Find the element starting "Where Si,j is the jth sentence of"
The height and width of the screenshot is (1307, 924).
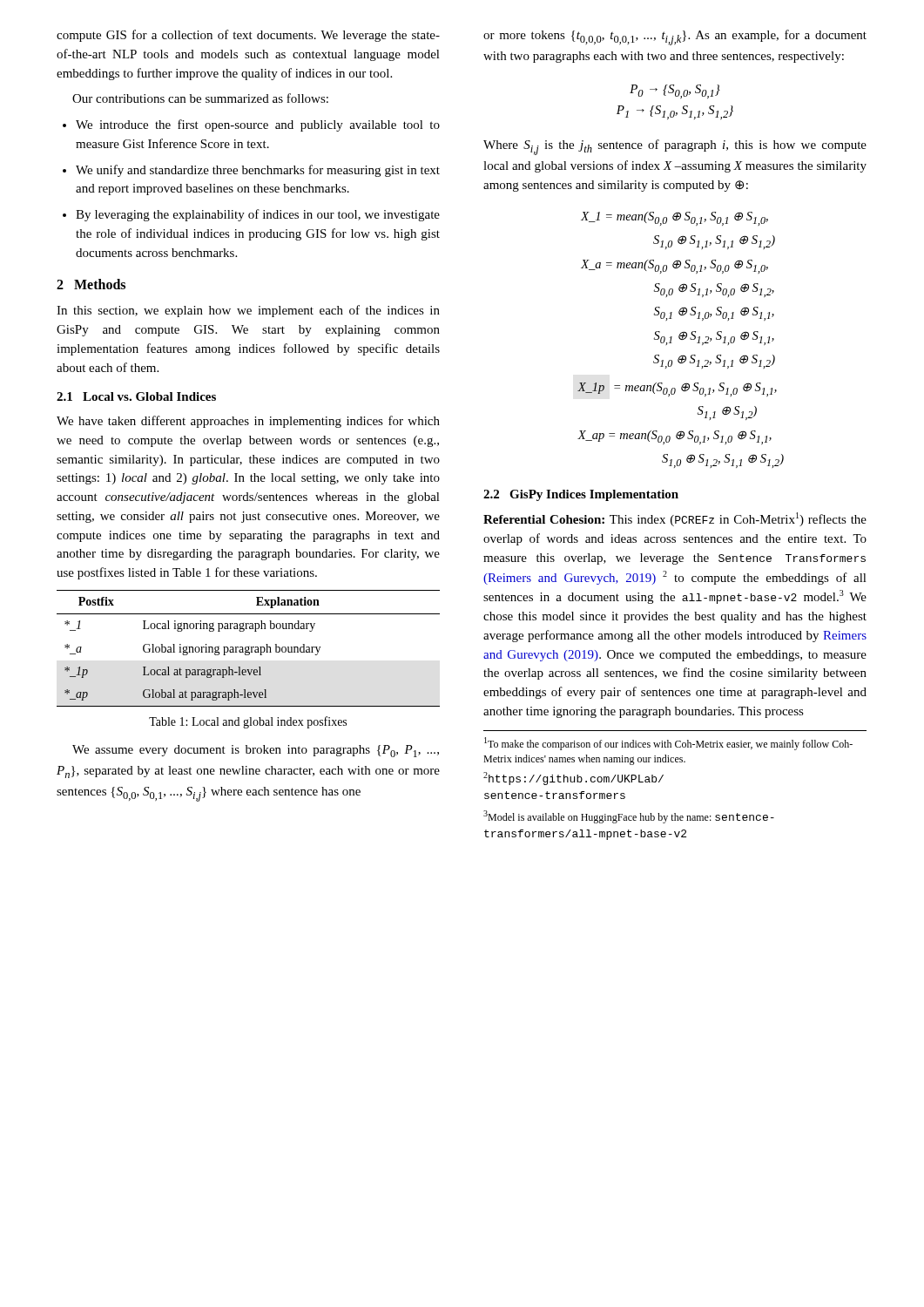click(675, 166)
